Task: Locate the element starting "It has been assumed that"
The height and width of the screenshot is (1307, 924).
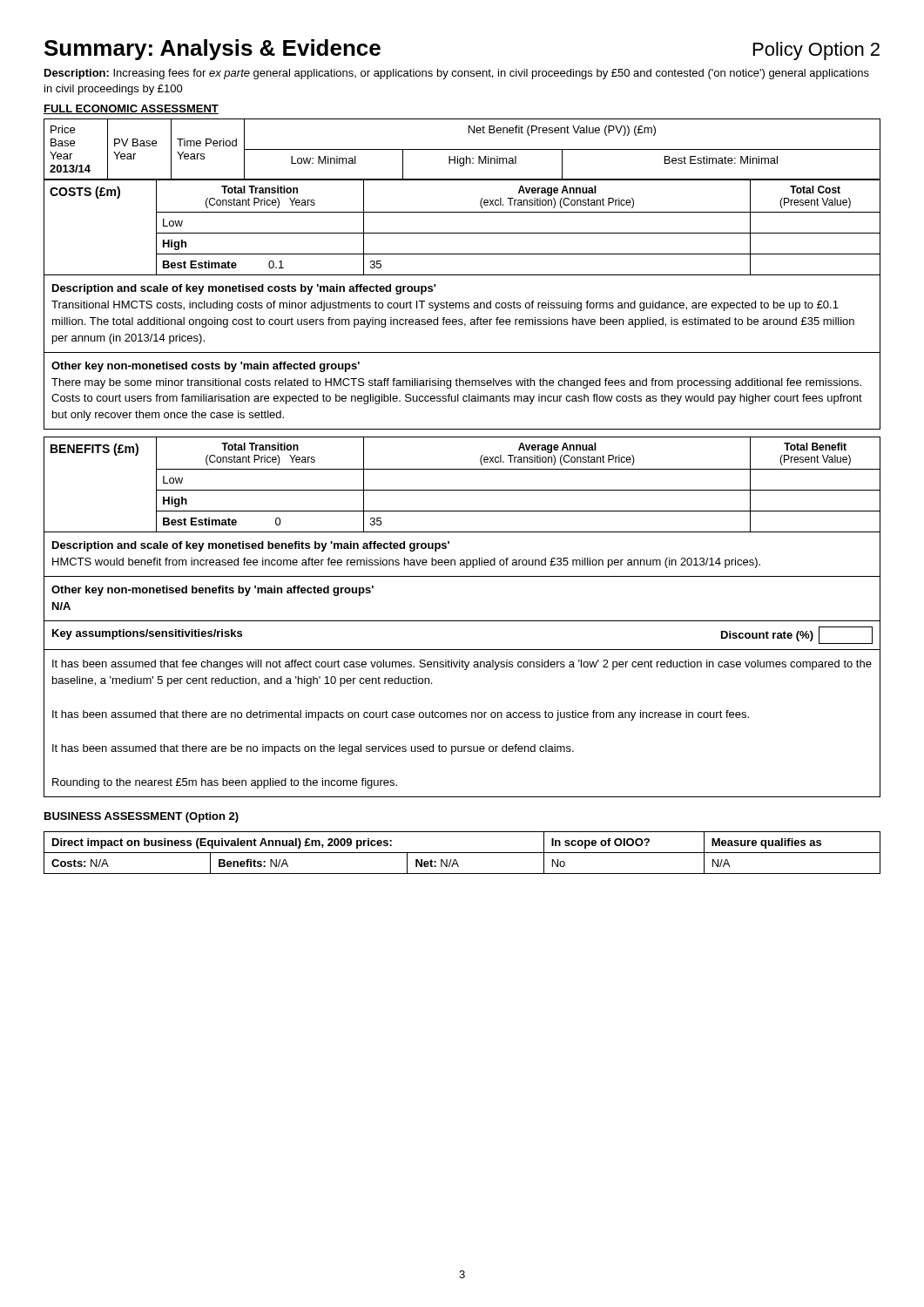Action: [x=462, y=723]
